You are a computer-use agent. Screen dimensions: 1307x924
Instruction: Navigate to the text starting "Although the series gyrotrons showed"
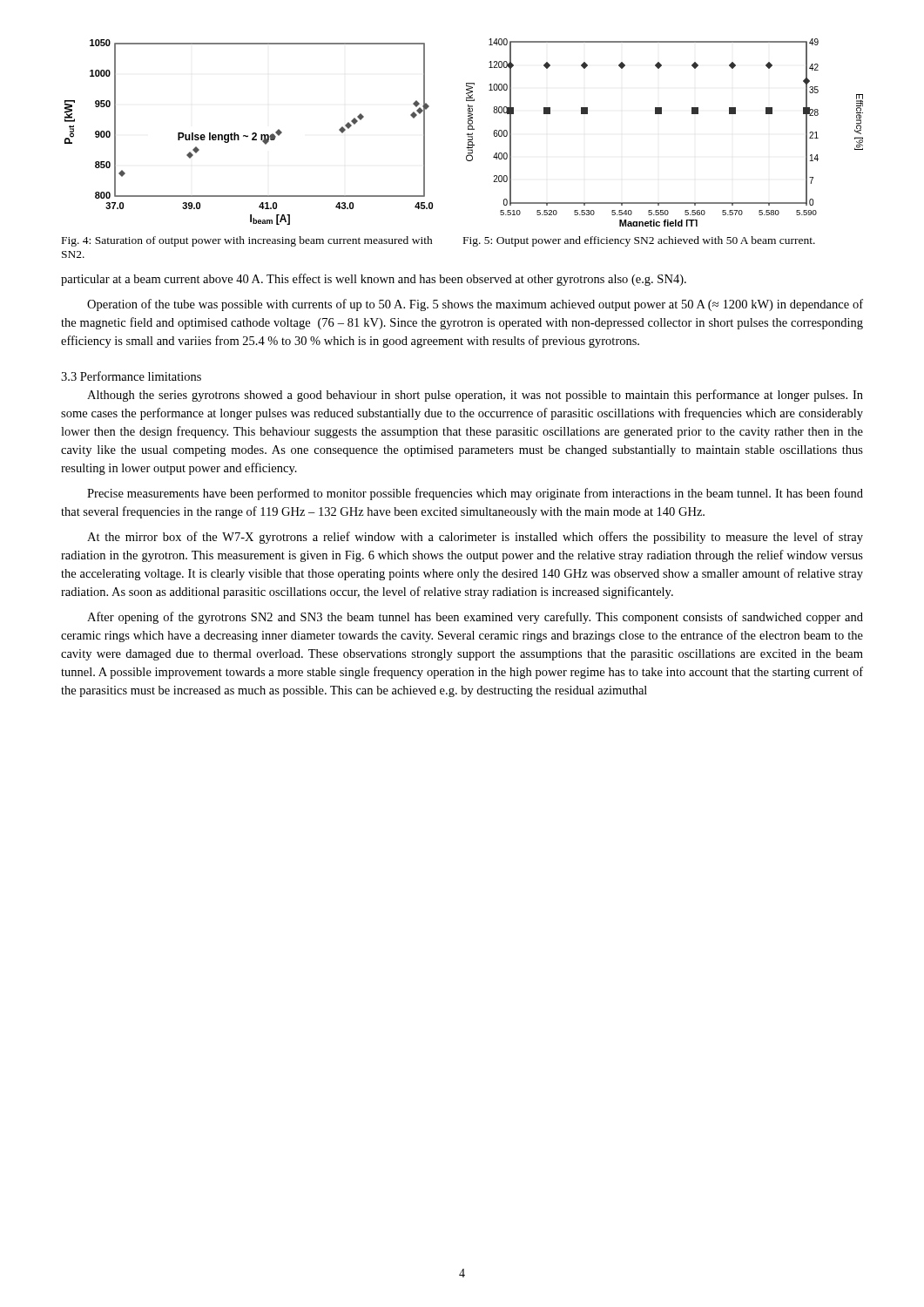[462, 431]
